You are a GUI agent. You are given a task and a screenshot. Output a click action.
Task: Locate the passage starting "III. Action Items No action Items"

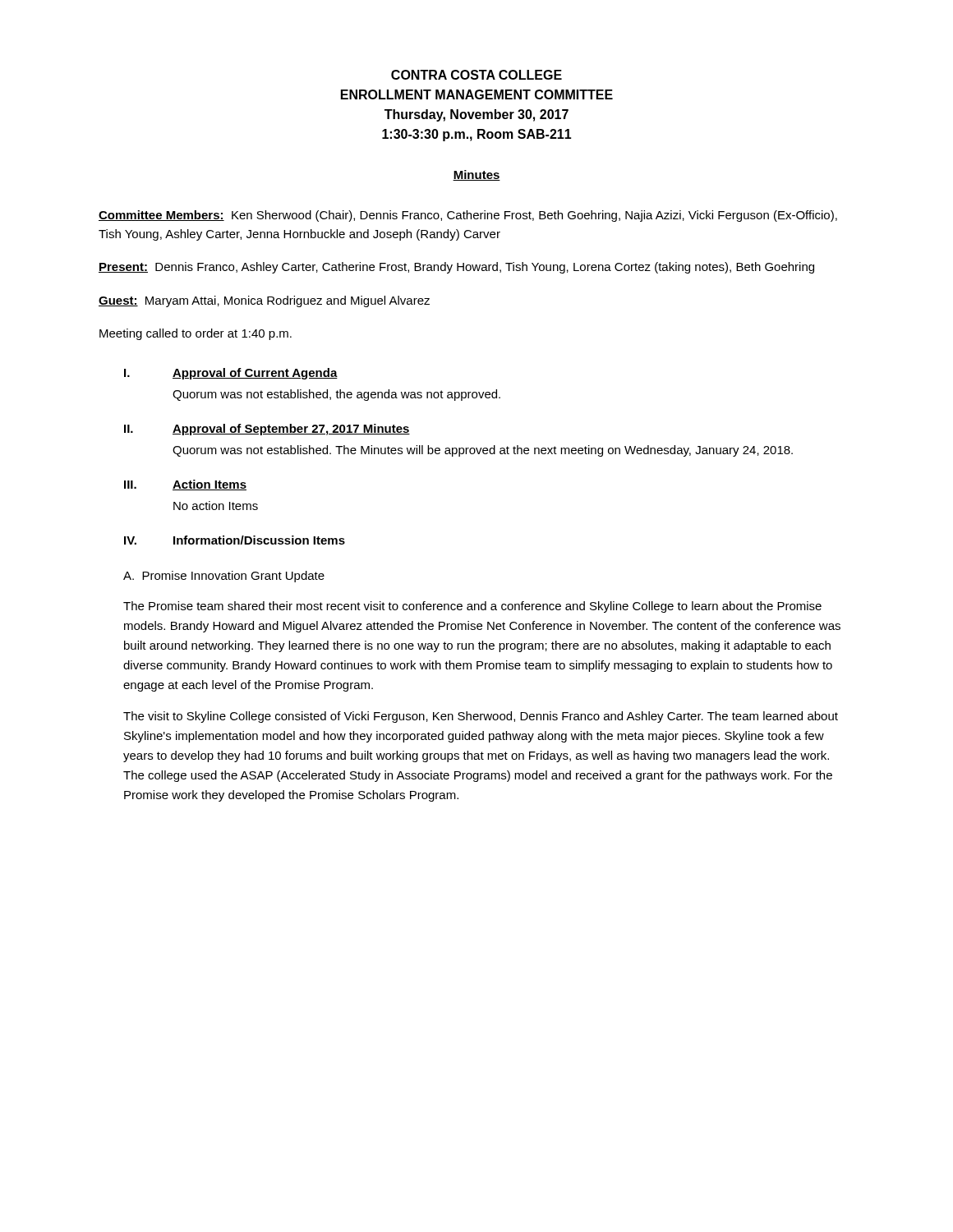[185, 485]
